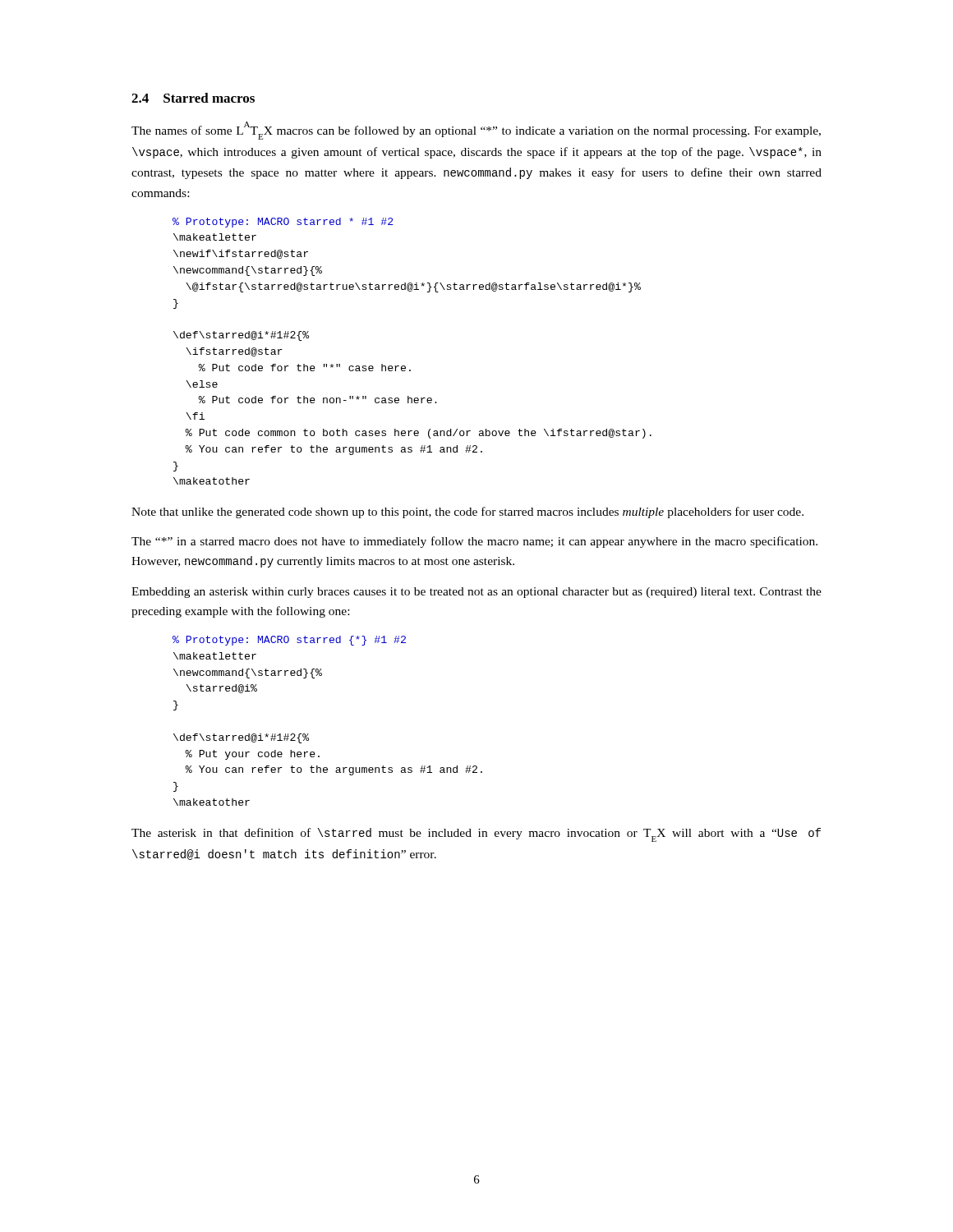Point to the block beginning "The asterisk in that definition of \starred must"
The width and height of the screenshot is (953, 1232).
coord(476,843)
